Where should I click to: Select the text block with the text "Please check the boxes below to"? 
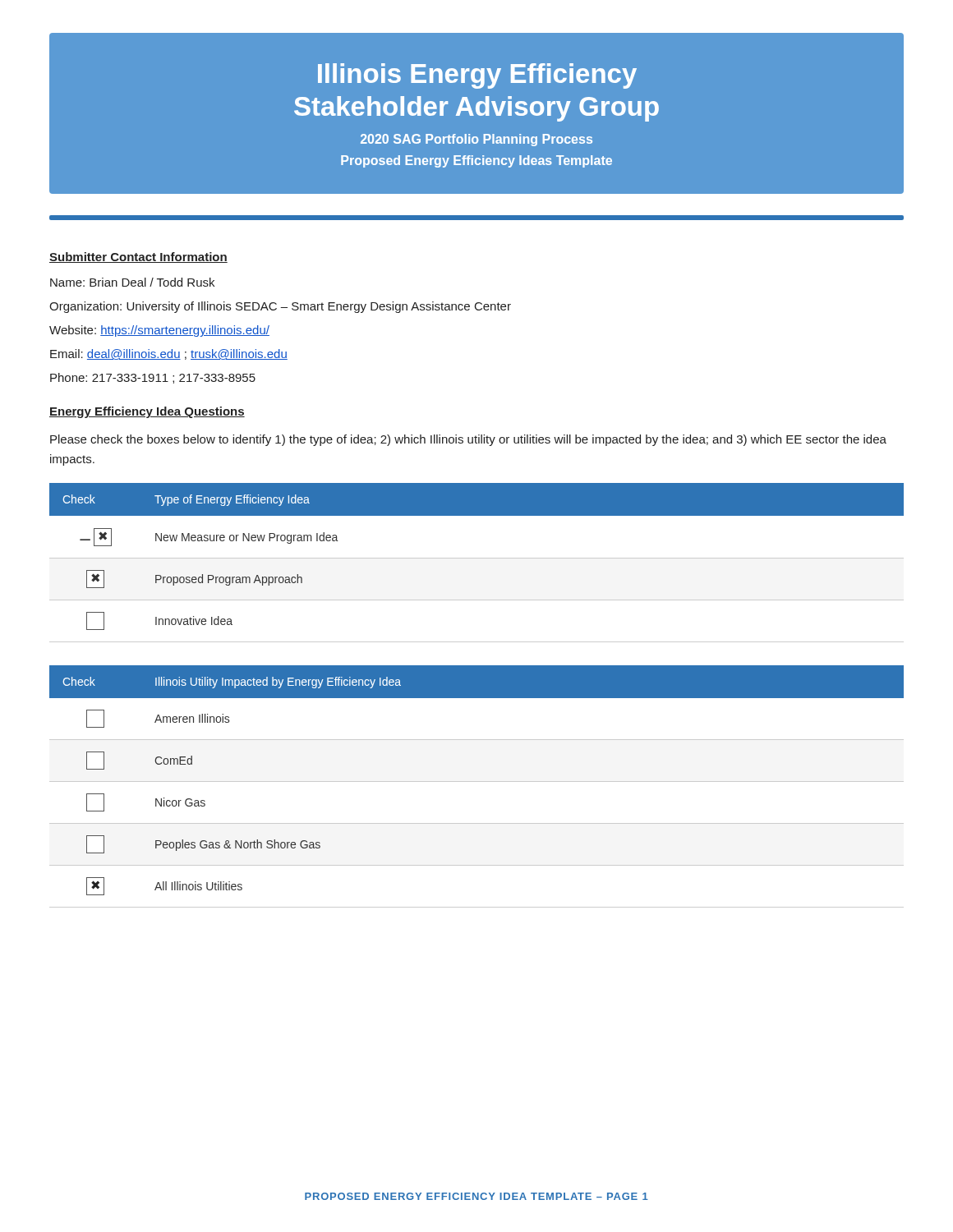(468, 449)
